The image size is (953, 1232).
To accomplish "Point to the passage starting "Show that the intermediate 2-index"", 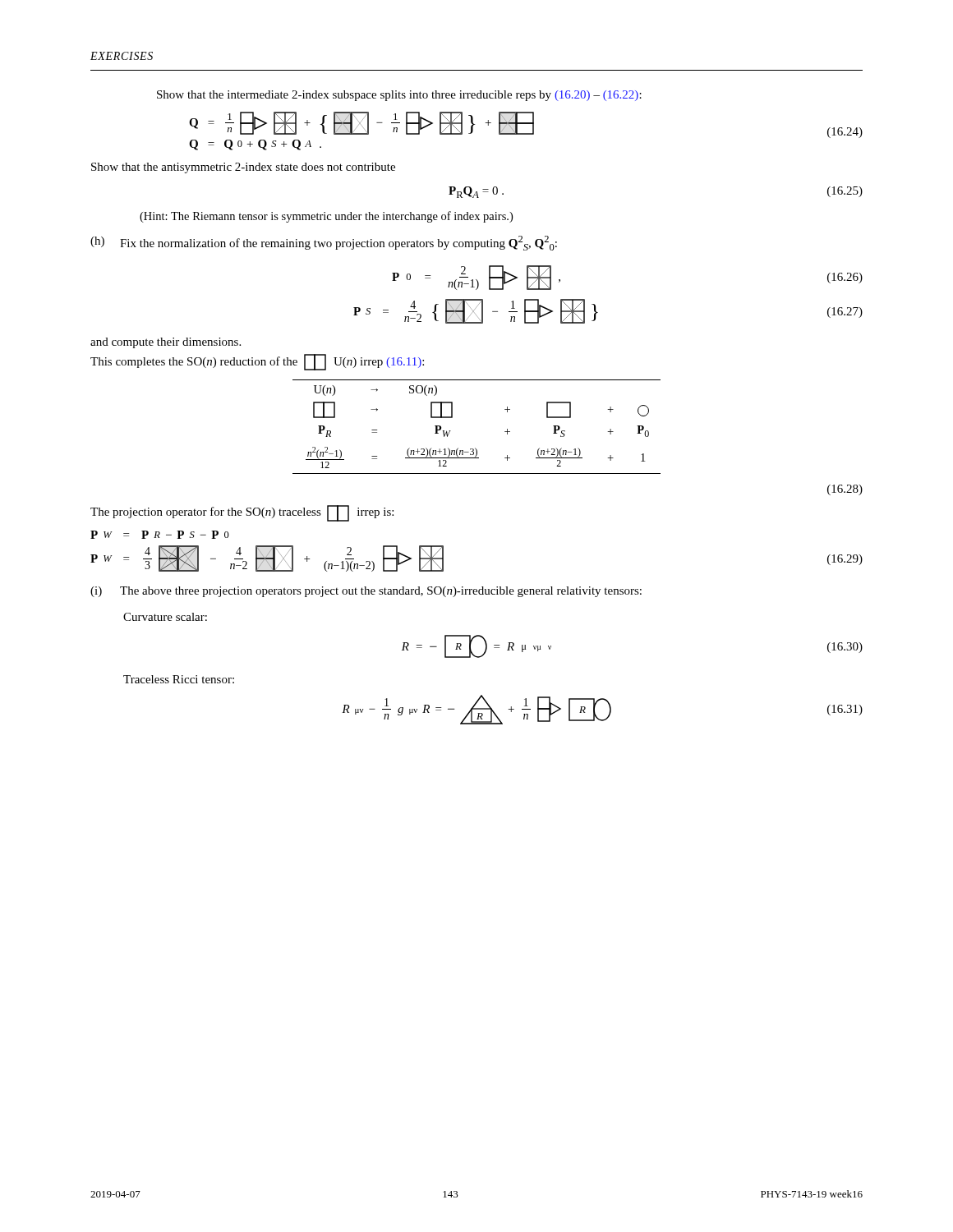I will pos(399,94).
